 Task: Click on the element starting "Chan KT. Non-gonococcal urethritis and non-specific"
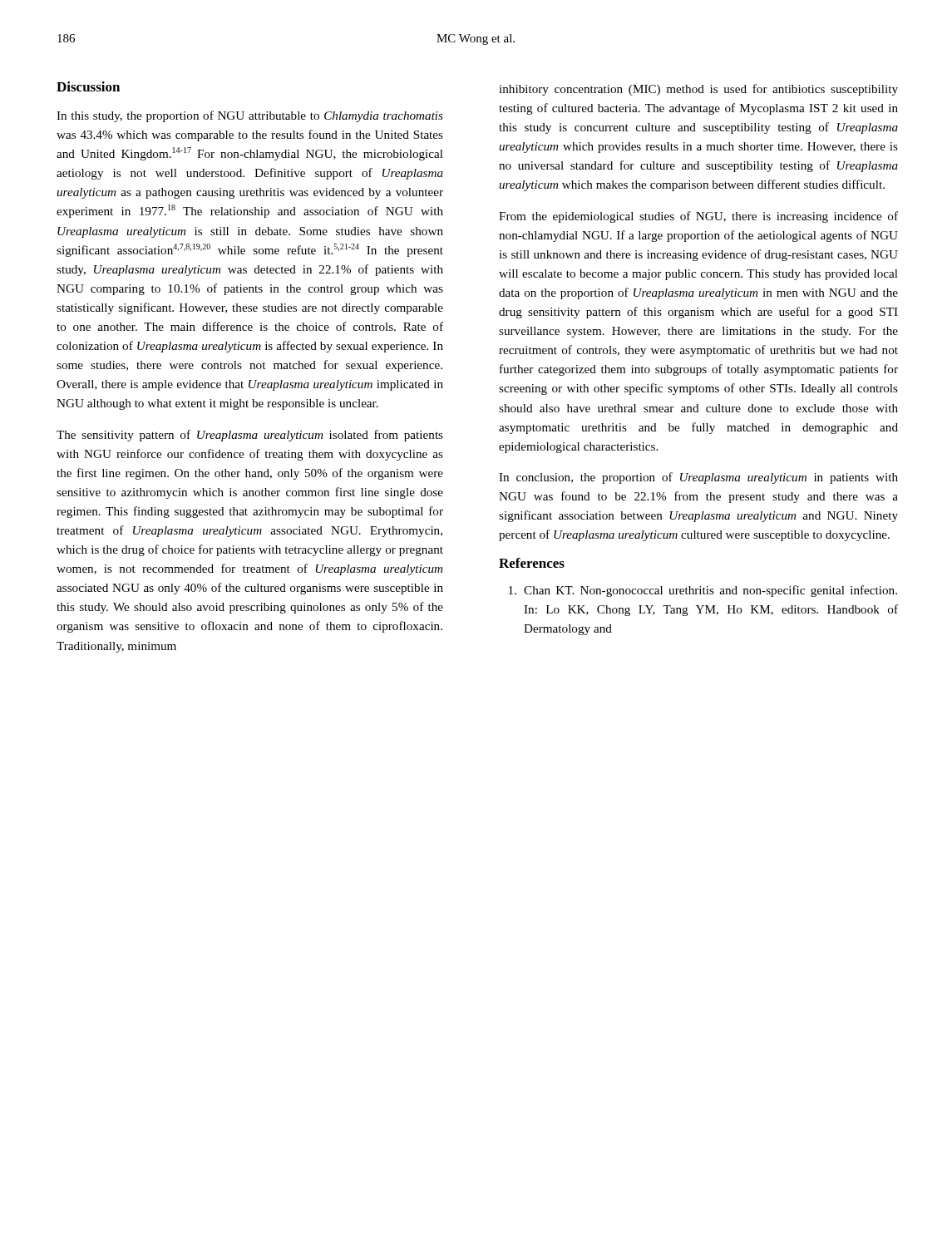click(x=698, y=609)
